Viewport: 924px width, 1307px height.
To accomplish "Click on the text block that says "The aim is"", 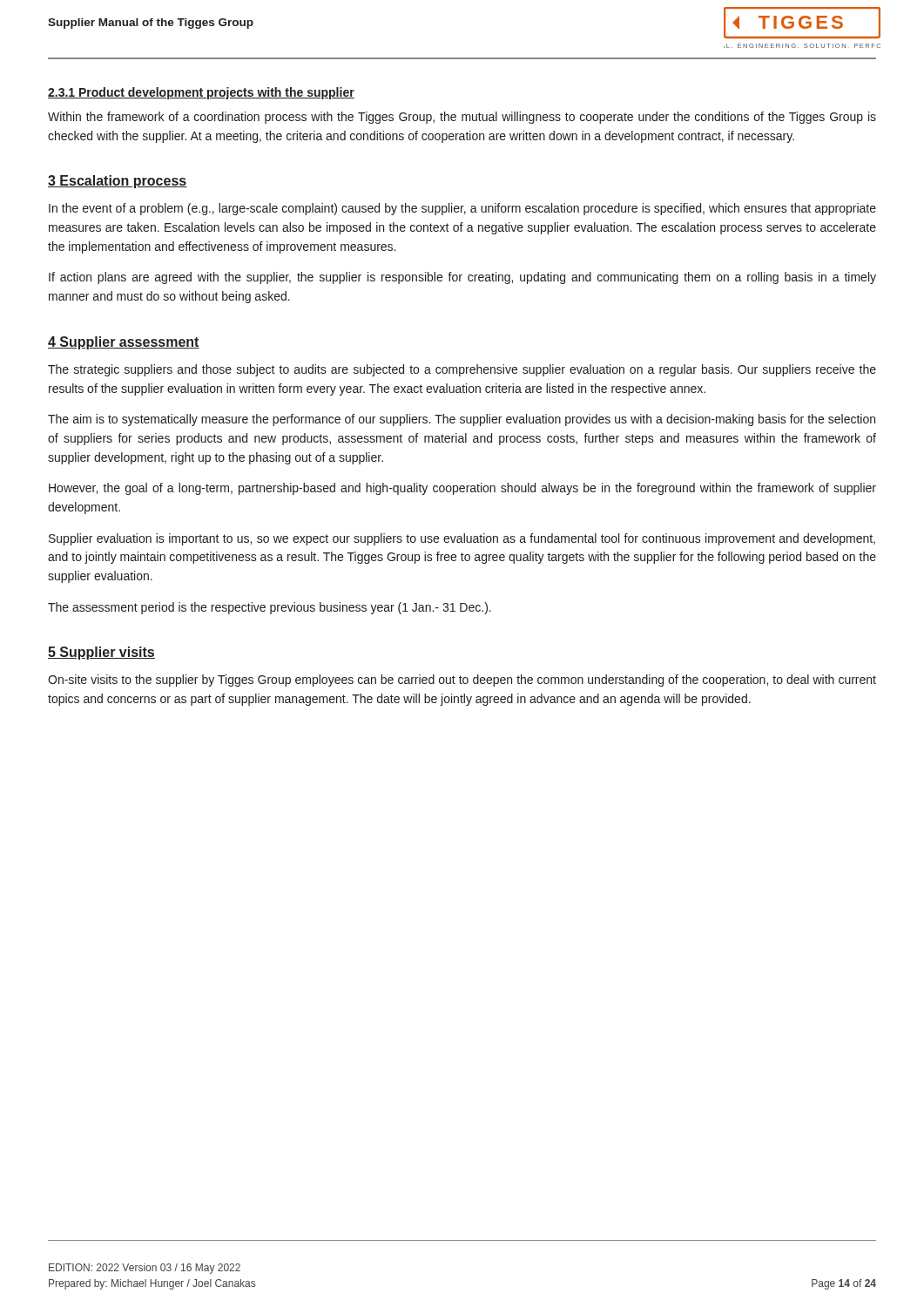I will point(462,438).
